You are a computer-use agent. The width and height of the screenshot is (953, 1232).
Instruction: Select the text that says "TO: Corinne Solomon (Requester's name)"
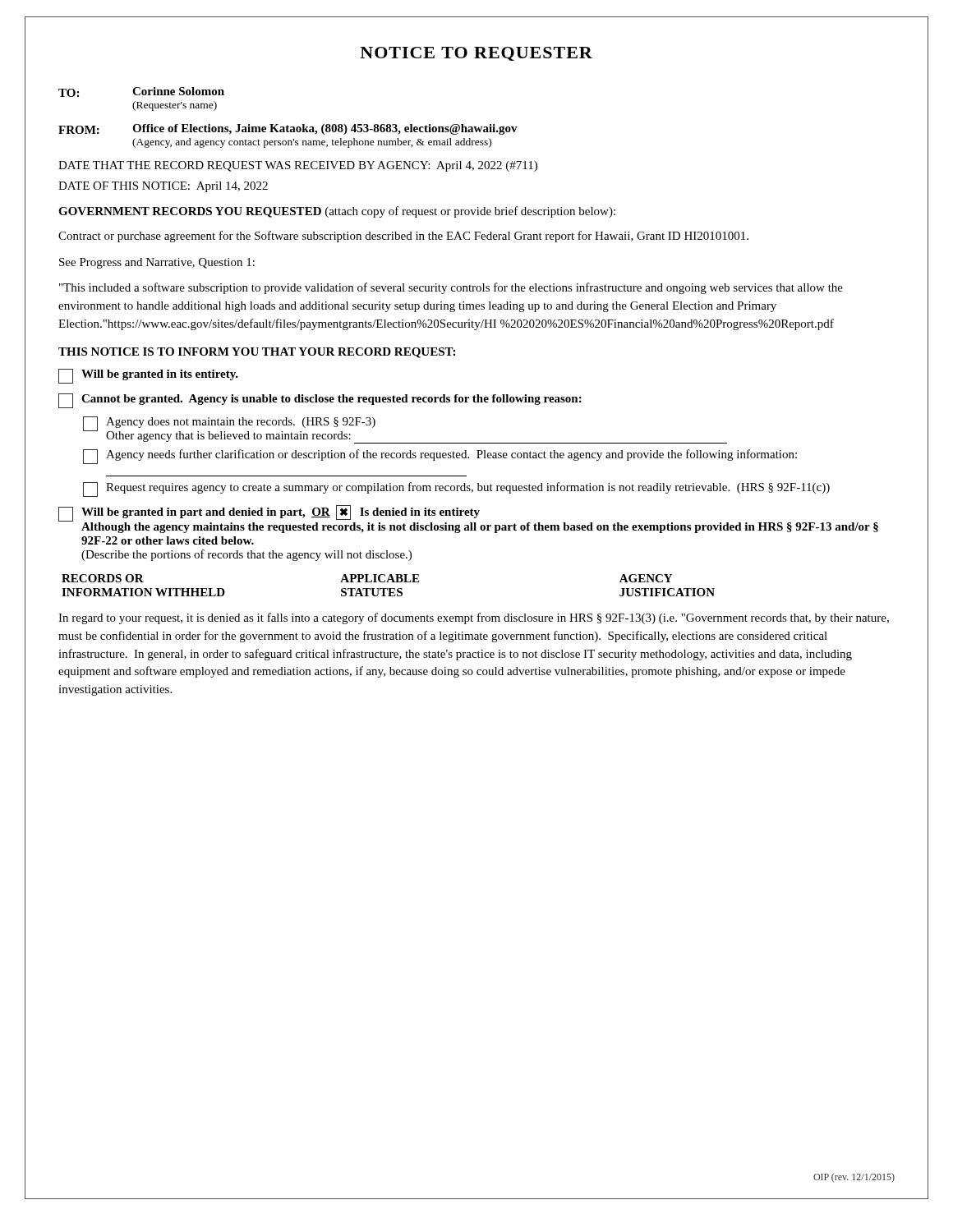click(x=141, y=92)
